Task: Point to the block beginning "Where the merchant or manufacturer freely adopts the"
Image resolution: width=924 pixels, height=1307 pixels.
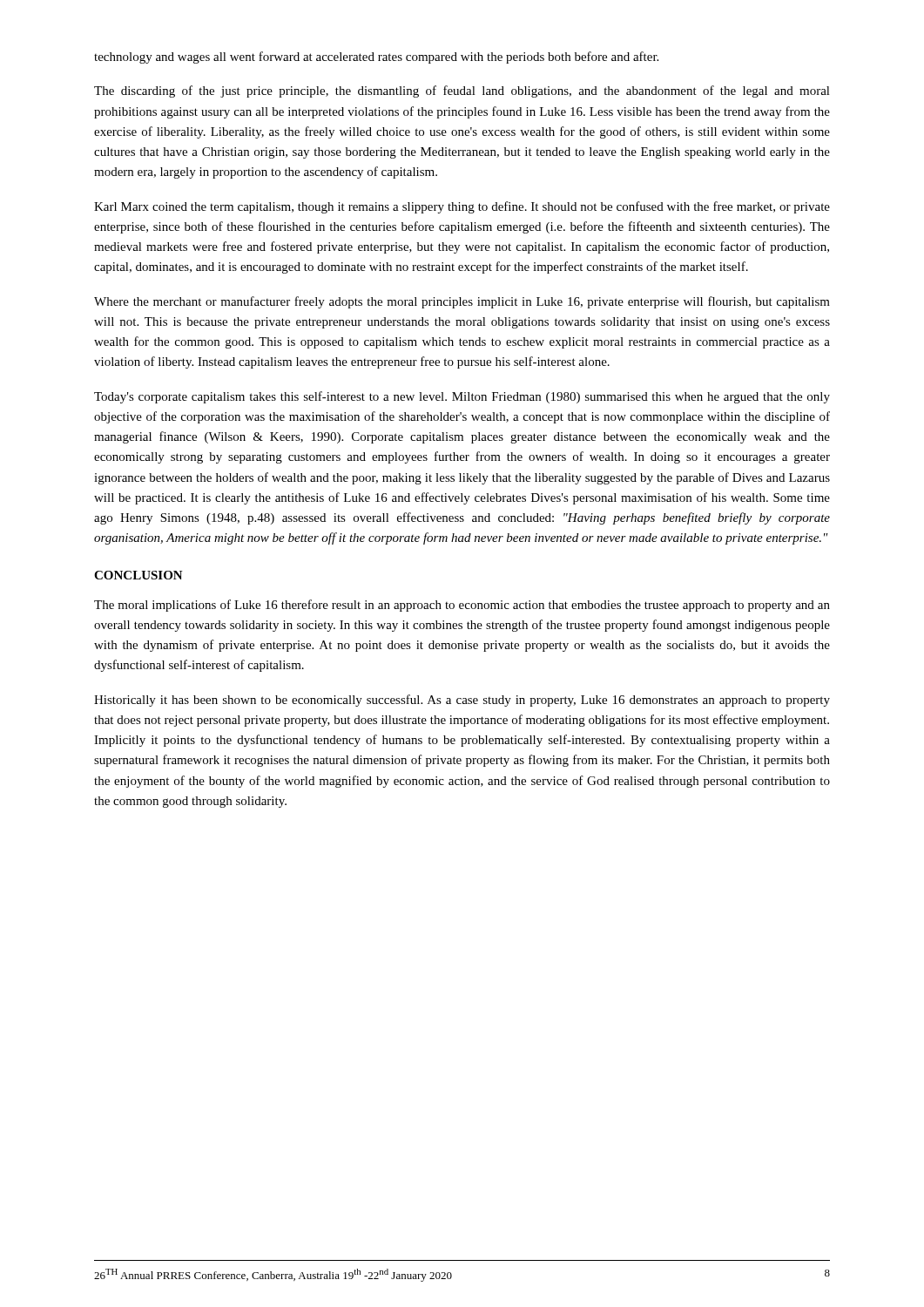Action: click(462, 331)
